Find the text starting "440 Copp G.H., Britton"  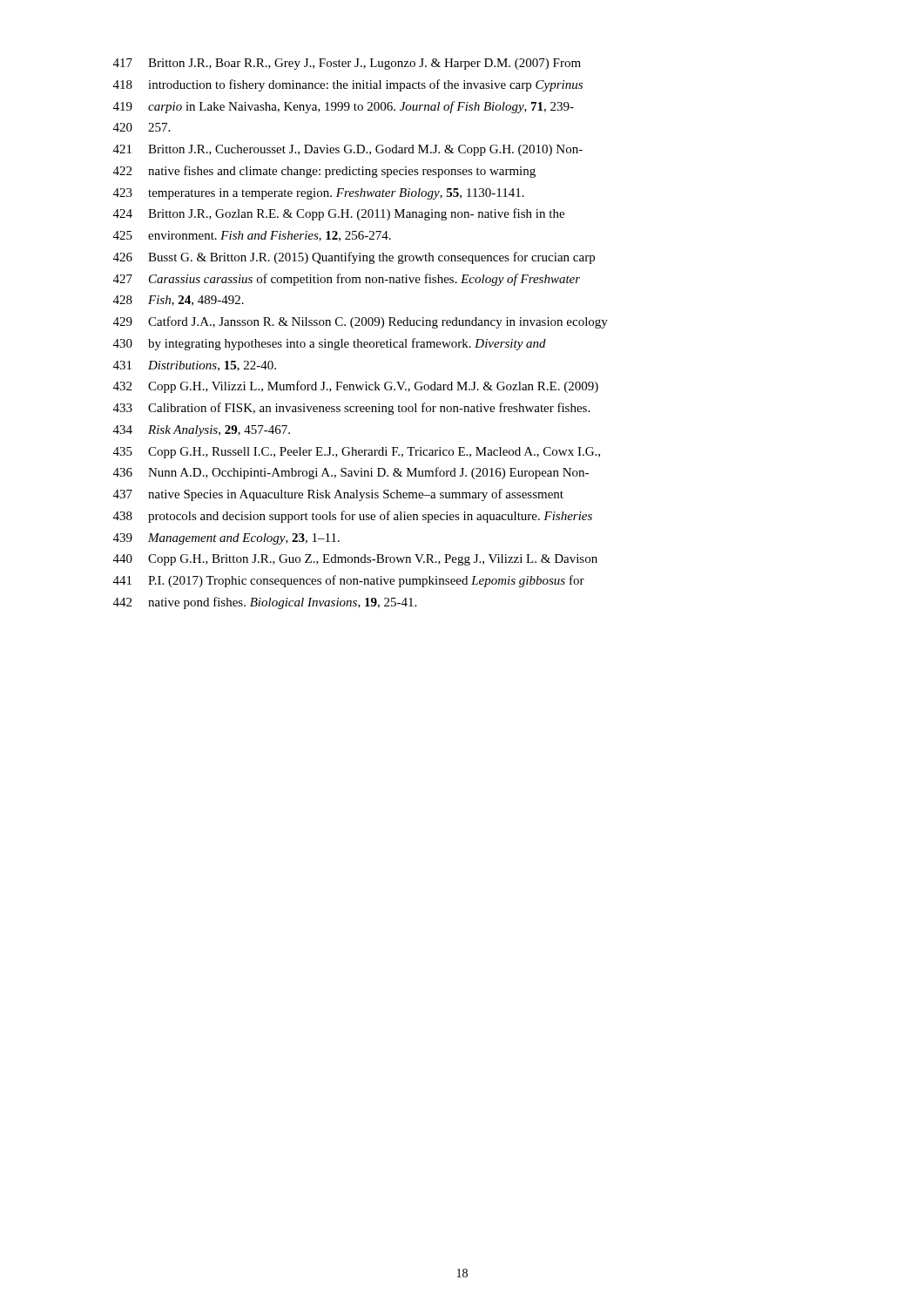coord(471,559)
